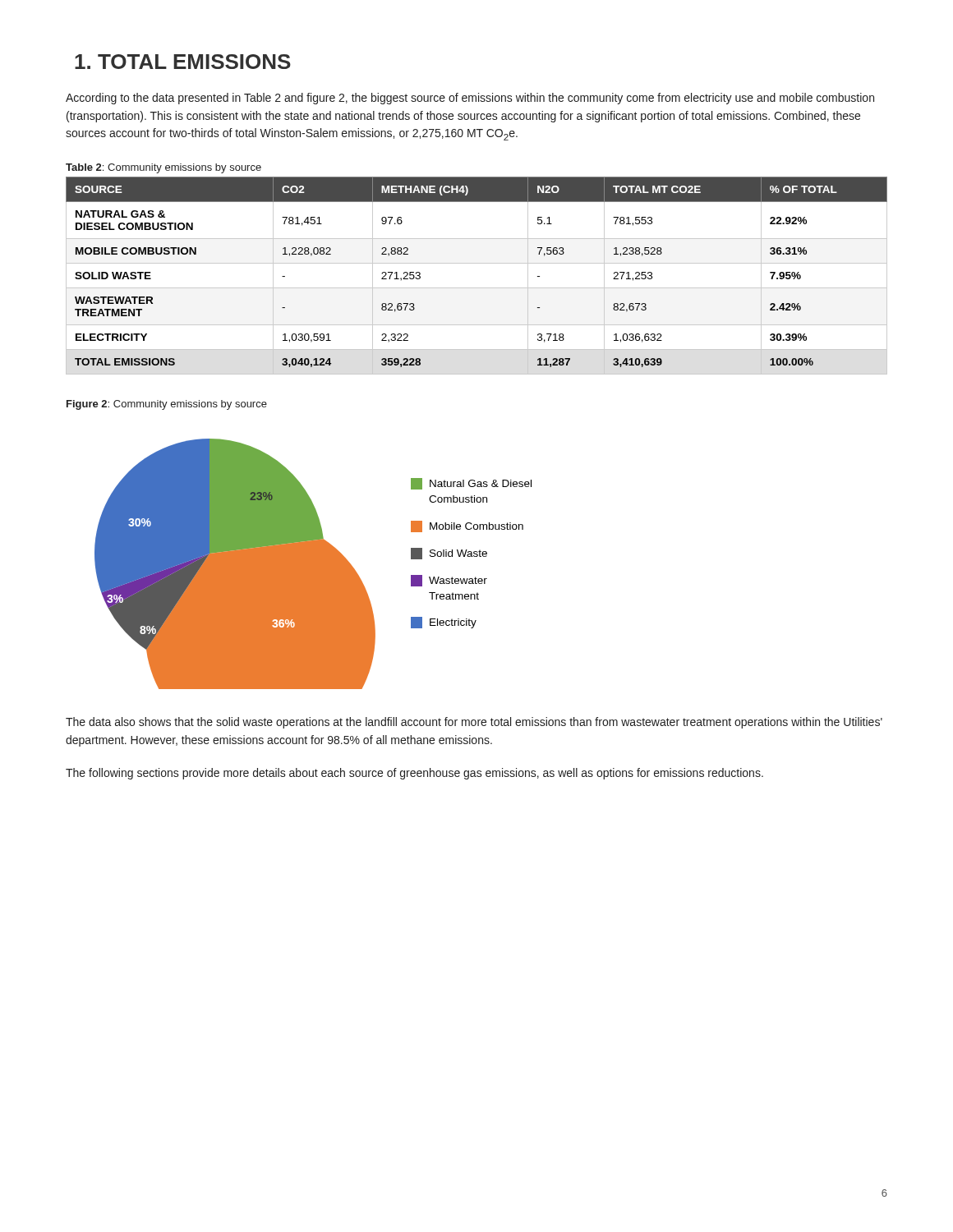The width and height of the screenshot is (953, 1232).
Task: Navigate to the block starting "Figure 2: Community emissions by"
Action: click(166, 404)
